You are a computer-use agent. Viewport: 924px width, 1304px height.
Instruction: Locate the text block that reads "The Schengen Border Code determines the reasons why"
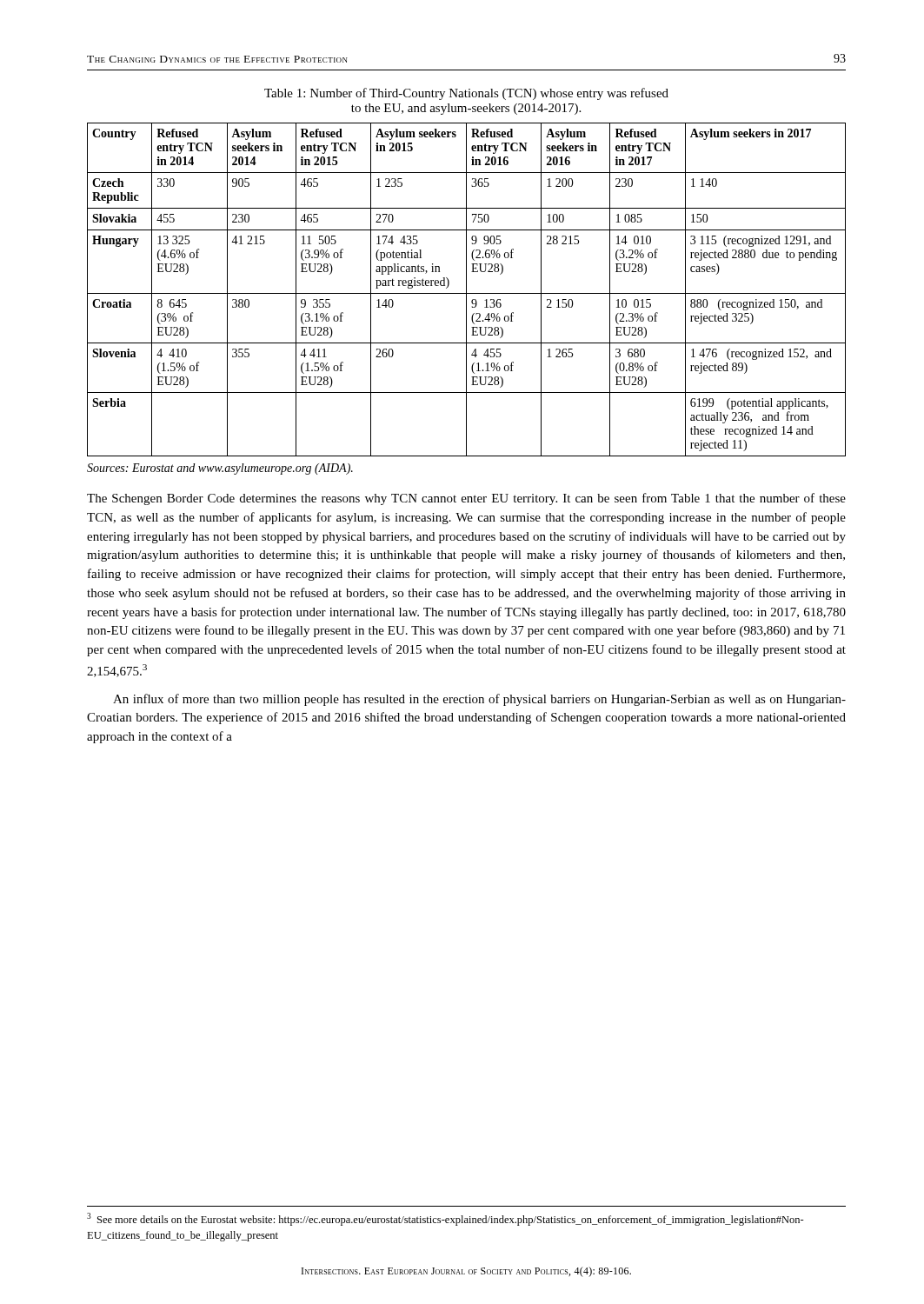click(466, 585)
